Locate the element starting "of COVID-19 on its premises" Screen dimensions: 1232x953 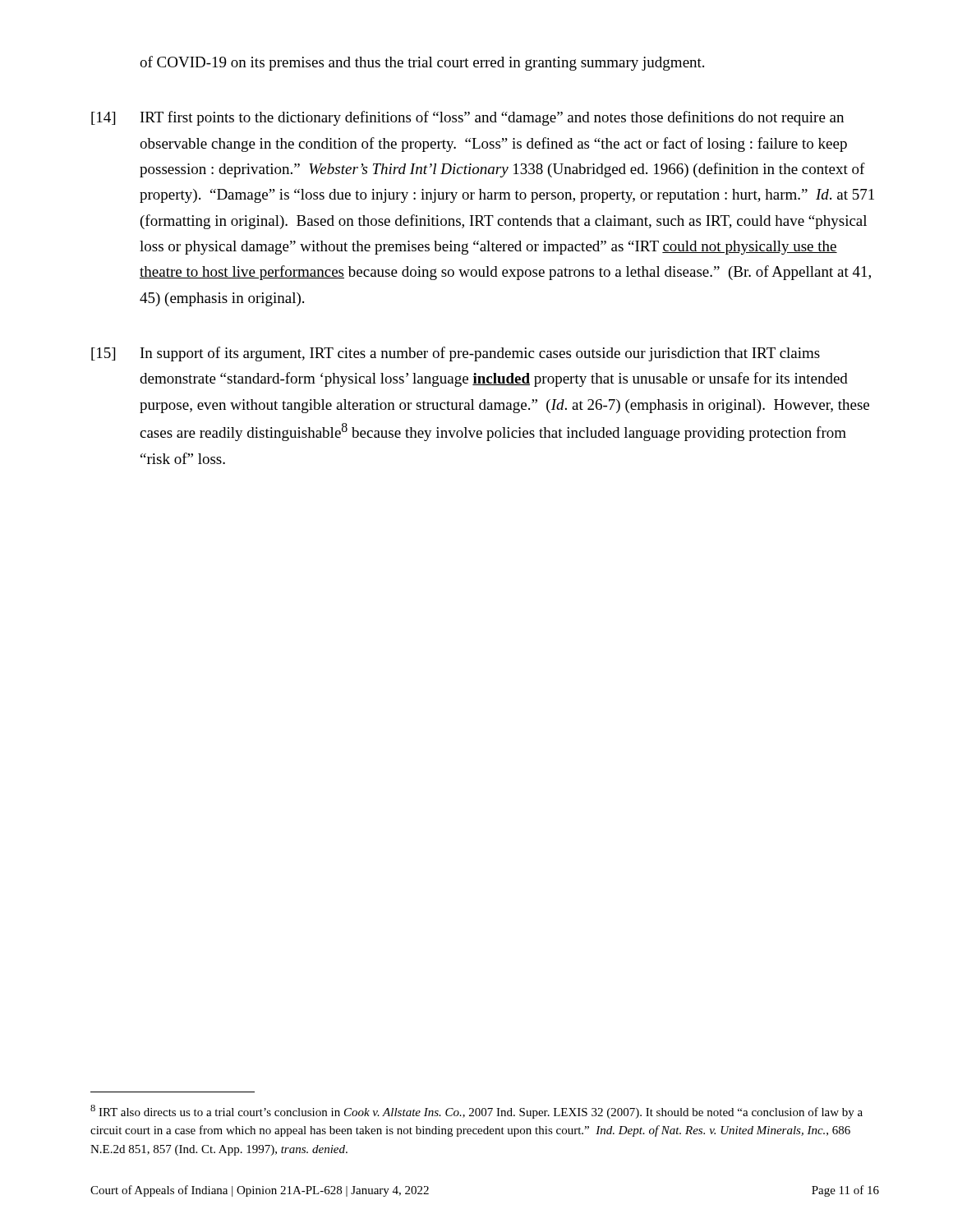coord(423,62)
